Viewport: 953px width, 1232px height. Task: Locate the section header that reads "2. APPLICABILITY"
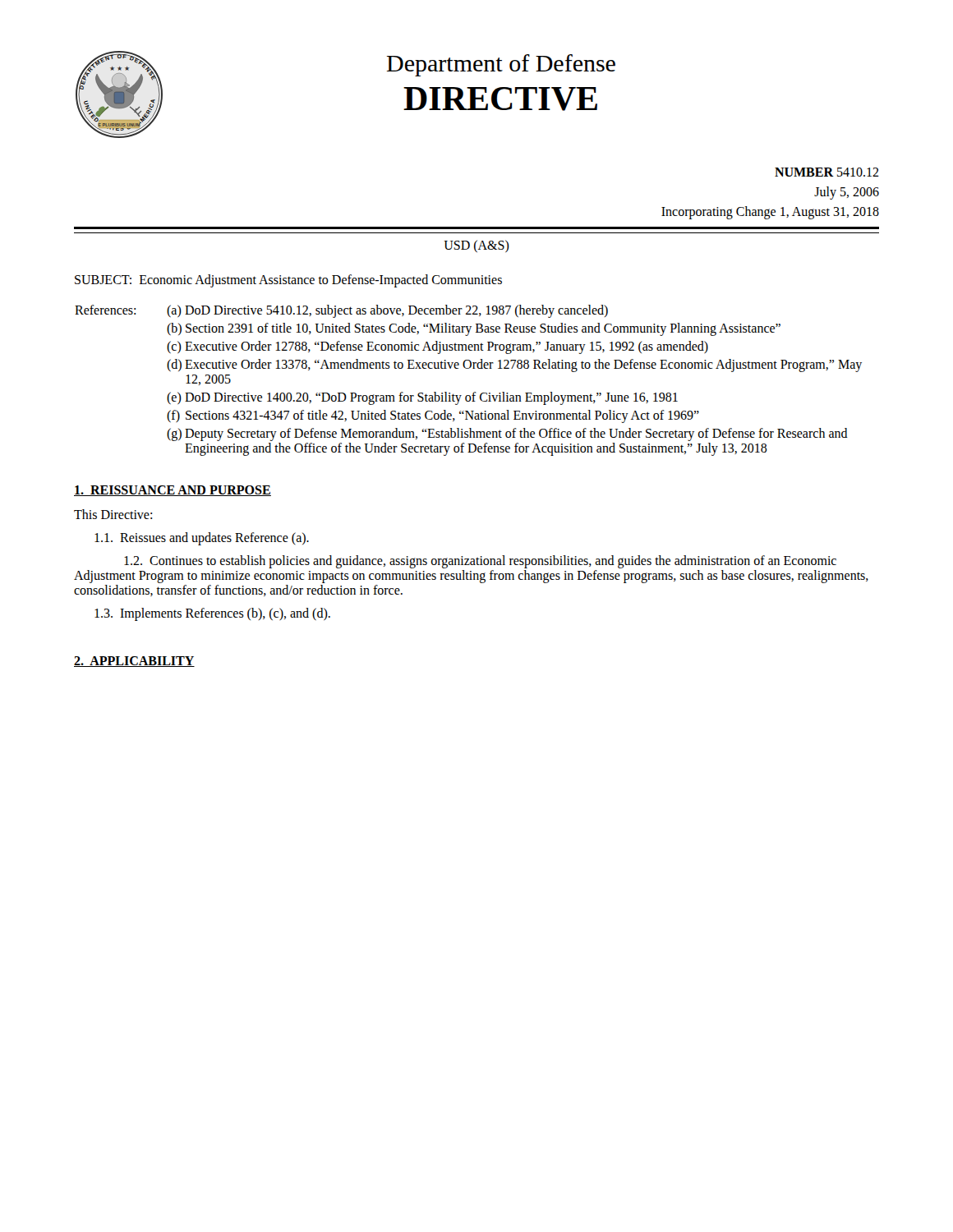(134, 661)
